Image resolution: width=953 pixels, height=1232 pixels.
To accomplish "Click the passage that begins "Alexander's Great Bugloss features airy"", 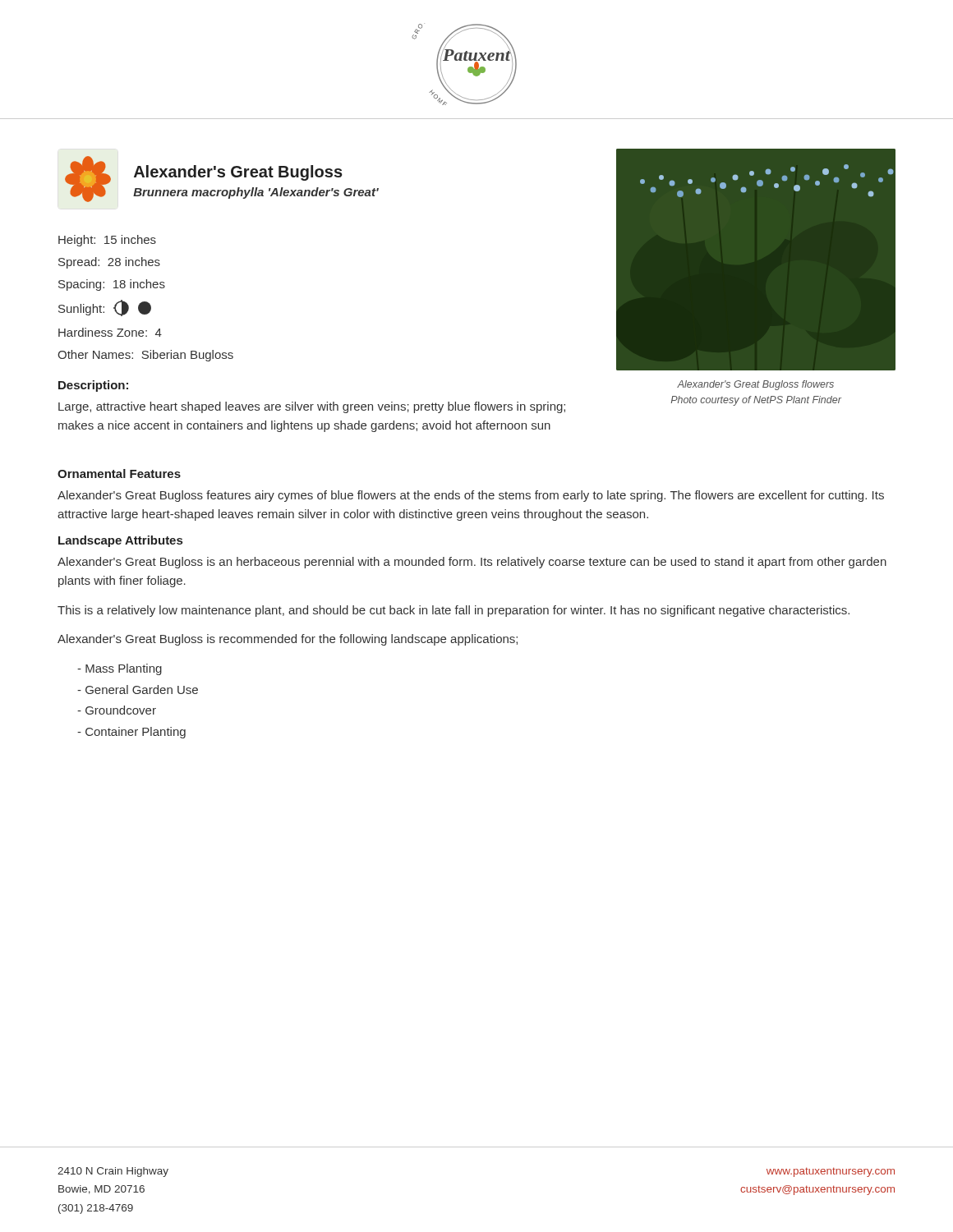I will click(x=471, y=504).
